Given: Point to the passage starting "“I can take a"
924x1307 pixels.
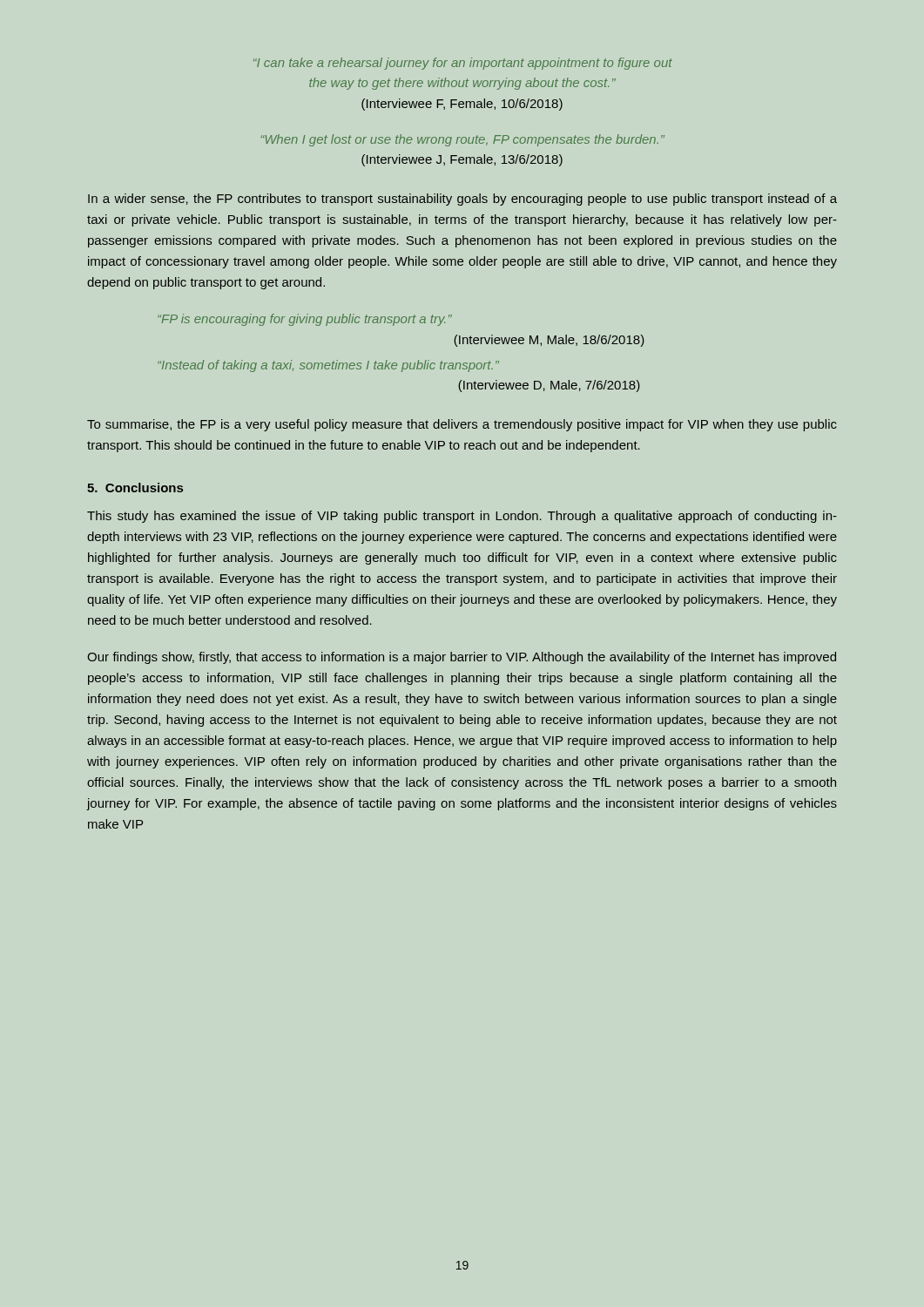Looking at the screenshot, I should pos(462,83).
